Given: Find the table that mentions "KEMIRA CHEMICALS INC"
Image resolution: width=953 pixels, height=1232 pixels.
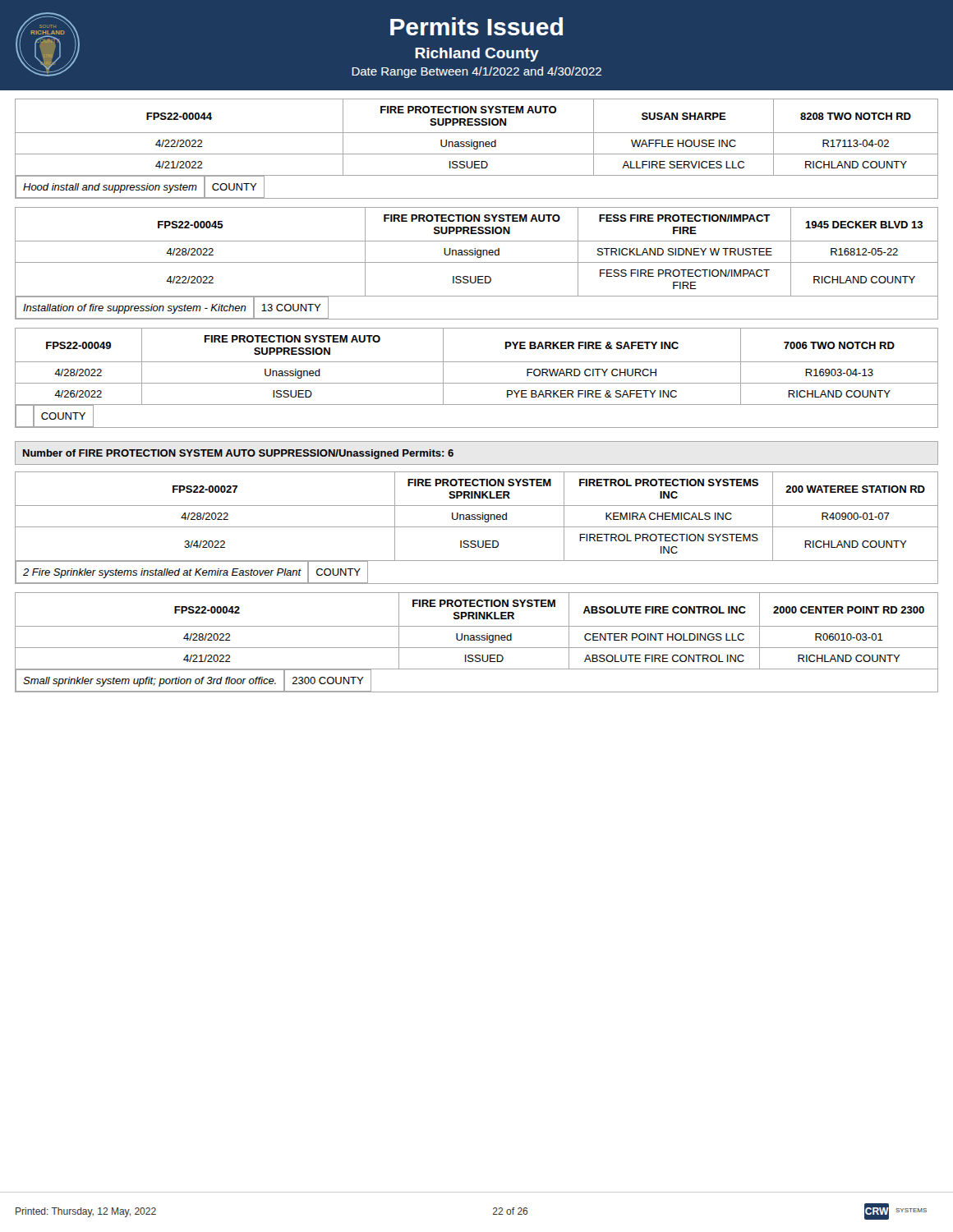Looking at the screenshot, I should (x=476, y=528).
